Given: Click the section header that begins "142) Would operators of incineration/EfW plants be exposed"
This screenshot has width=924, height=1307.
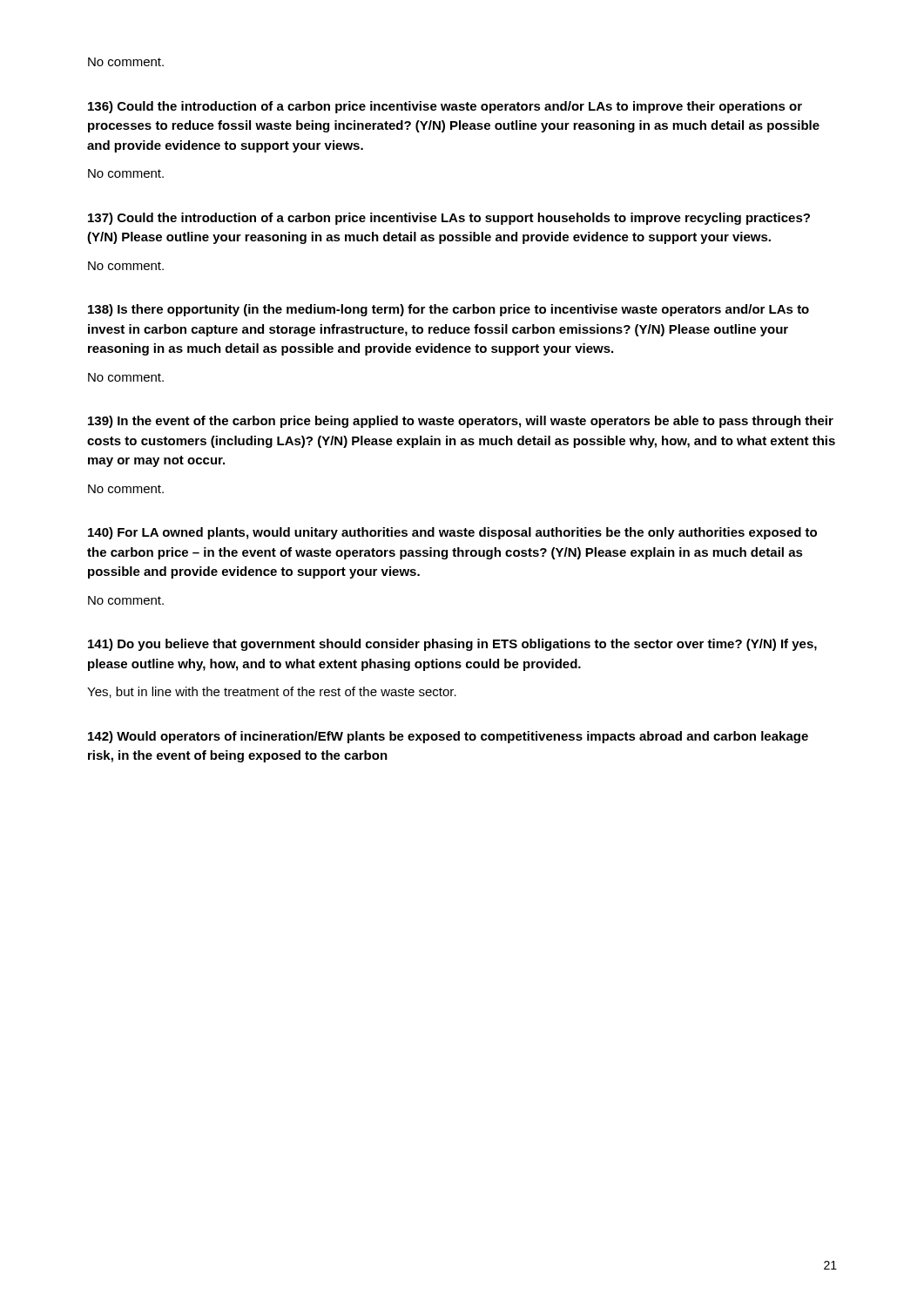Looking at the screenshot, I should (x=448, y=745).
